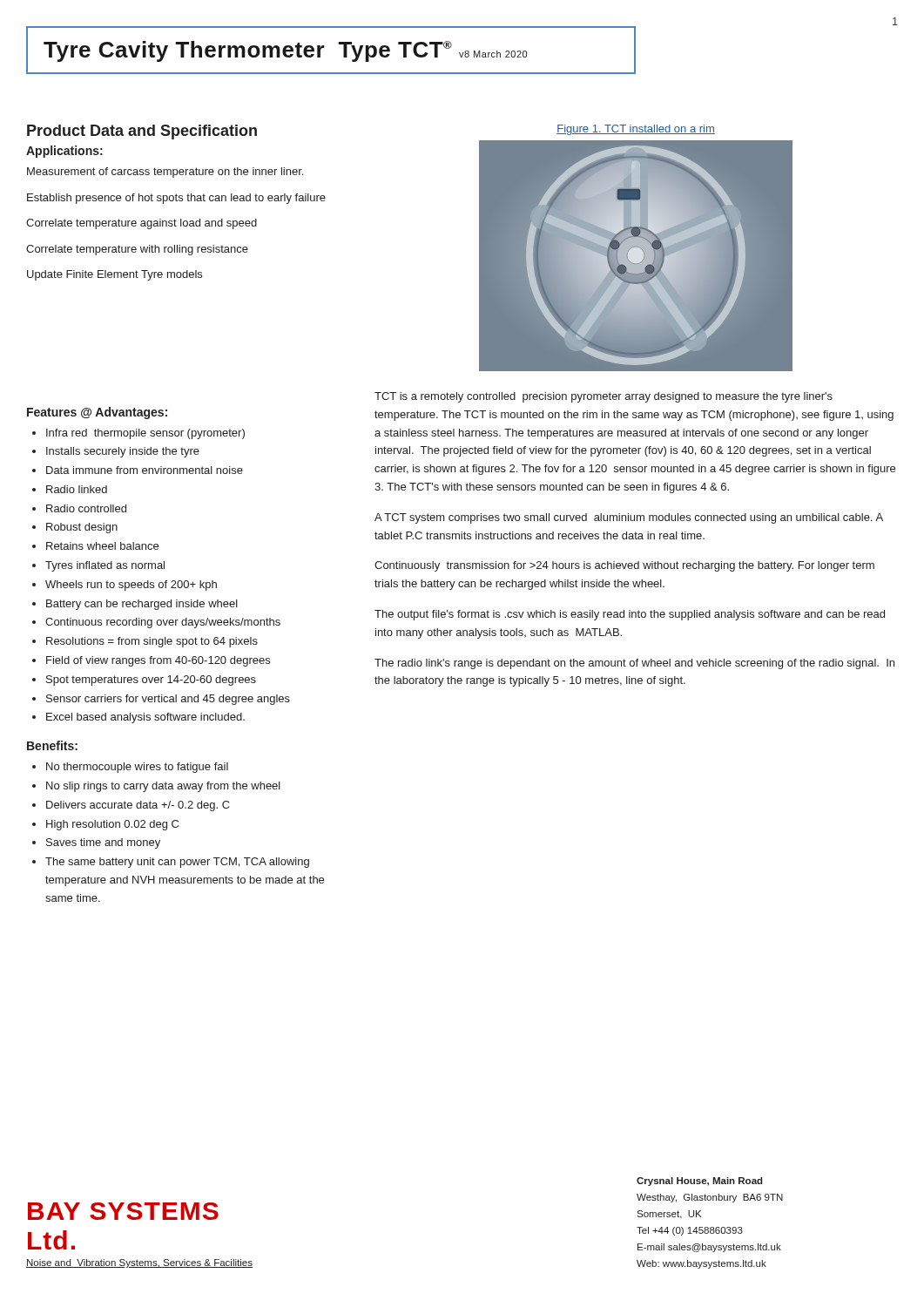The height and width of the screenshot is (1307, 924).
Task: Find the block starting "Data immune from environmental noise"
Action: 144,470
